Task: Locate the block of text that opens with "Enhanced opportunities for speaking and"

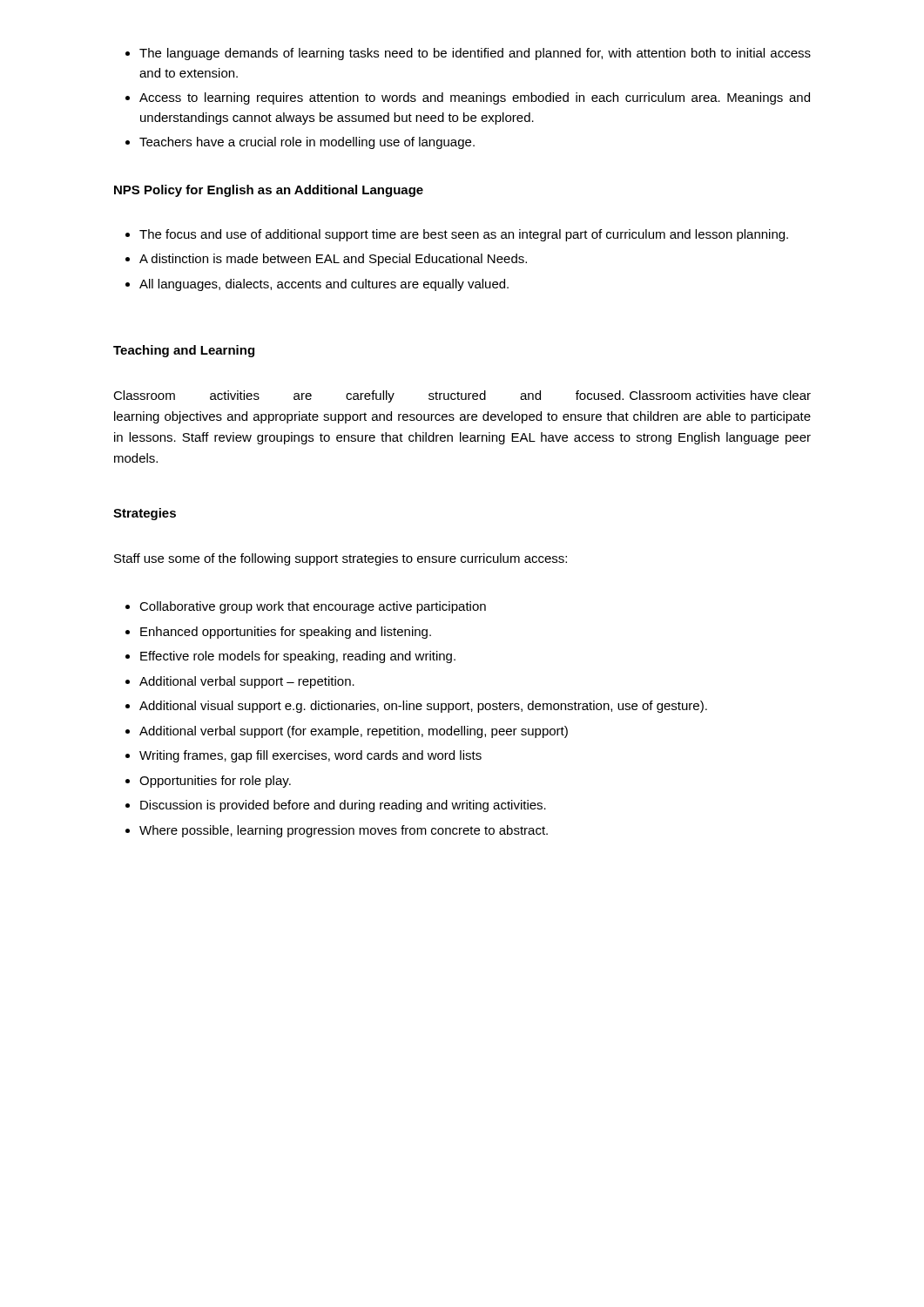Action: pos(278,633)
